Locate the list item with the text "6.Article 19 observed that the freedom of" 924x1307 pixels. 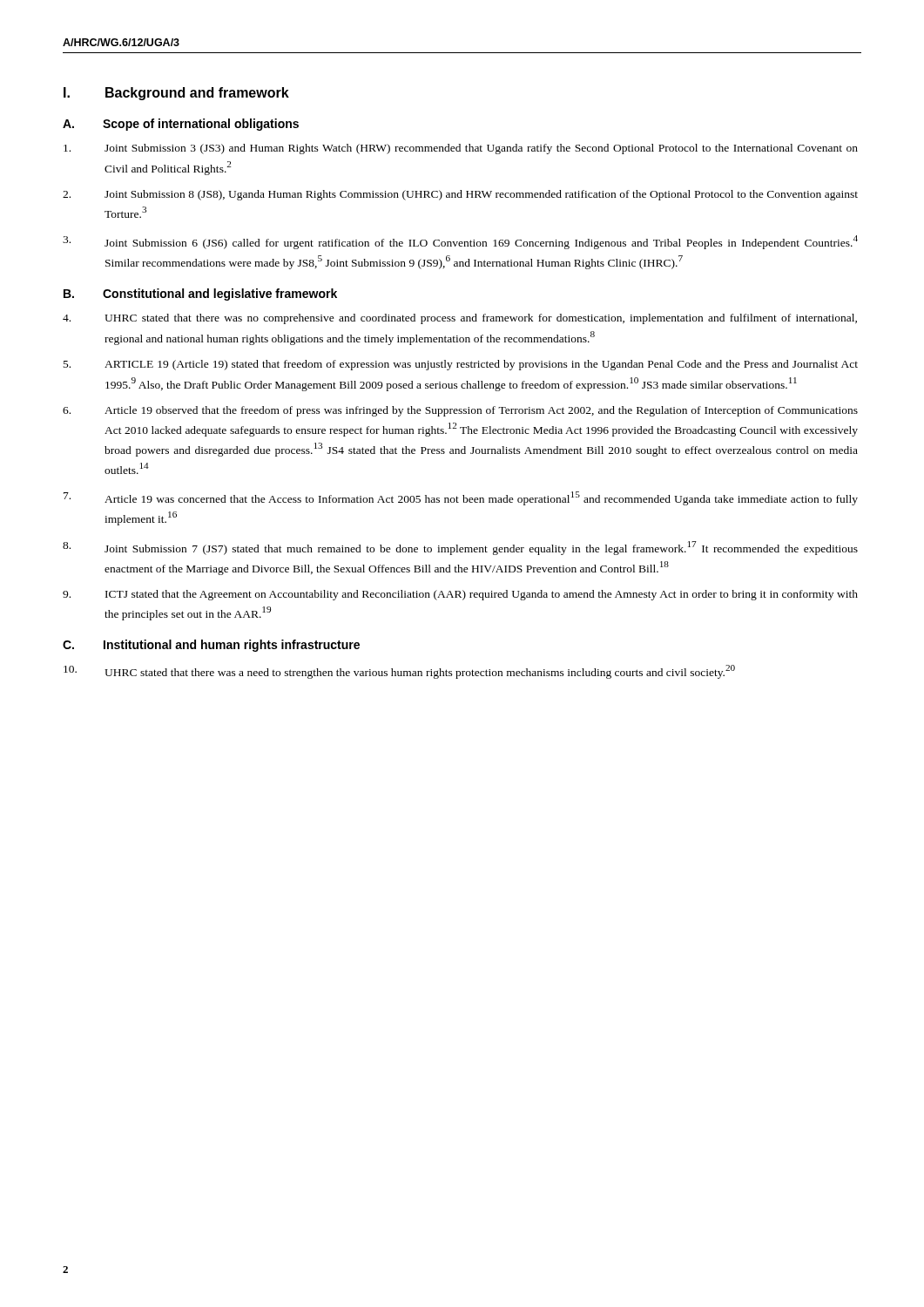point(460,440)
